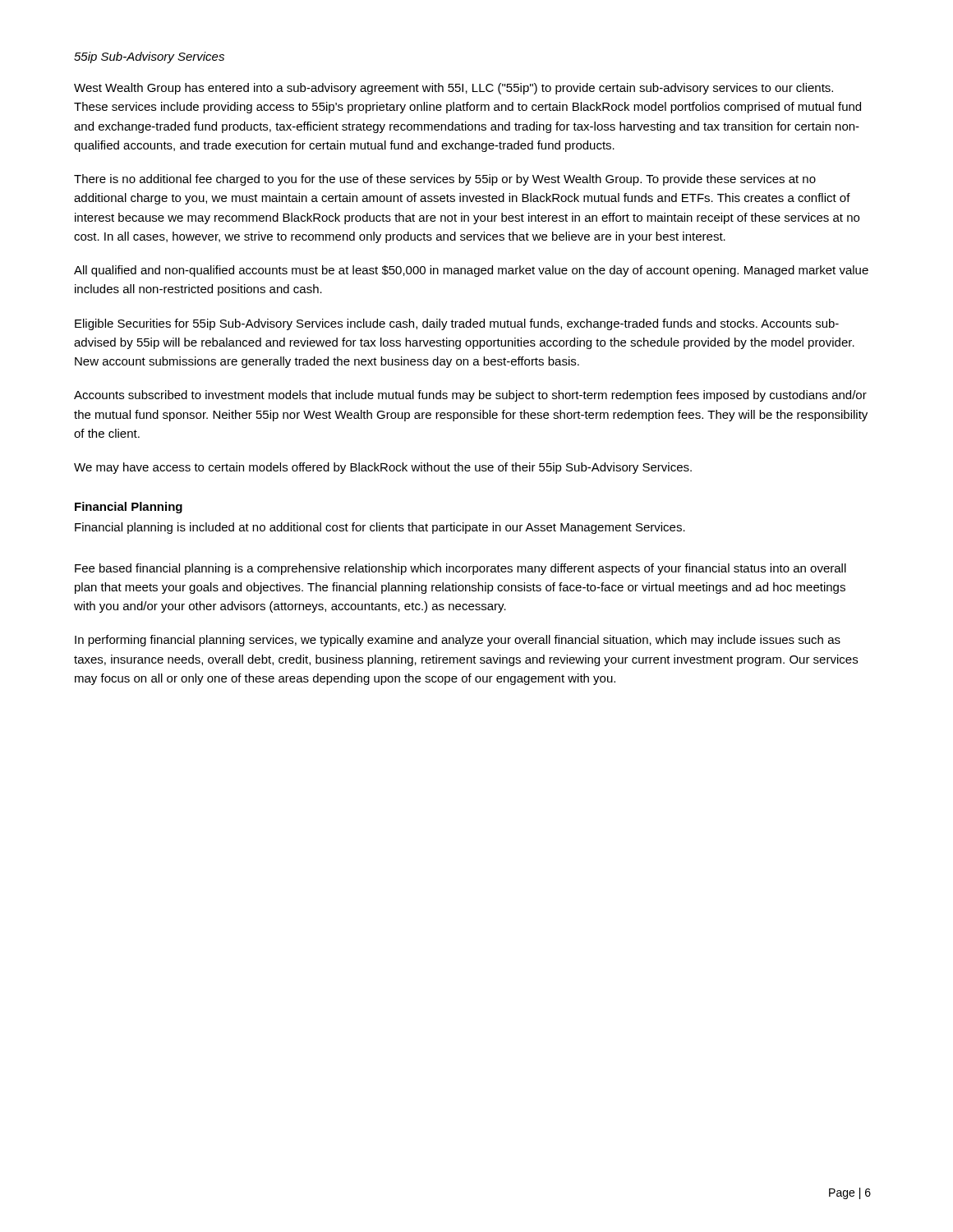Viewport: 953px width, 1232px height.
Task: Locate the text block that says "Financial planning is included at no additional cost"
Action: point(380,527)
